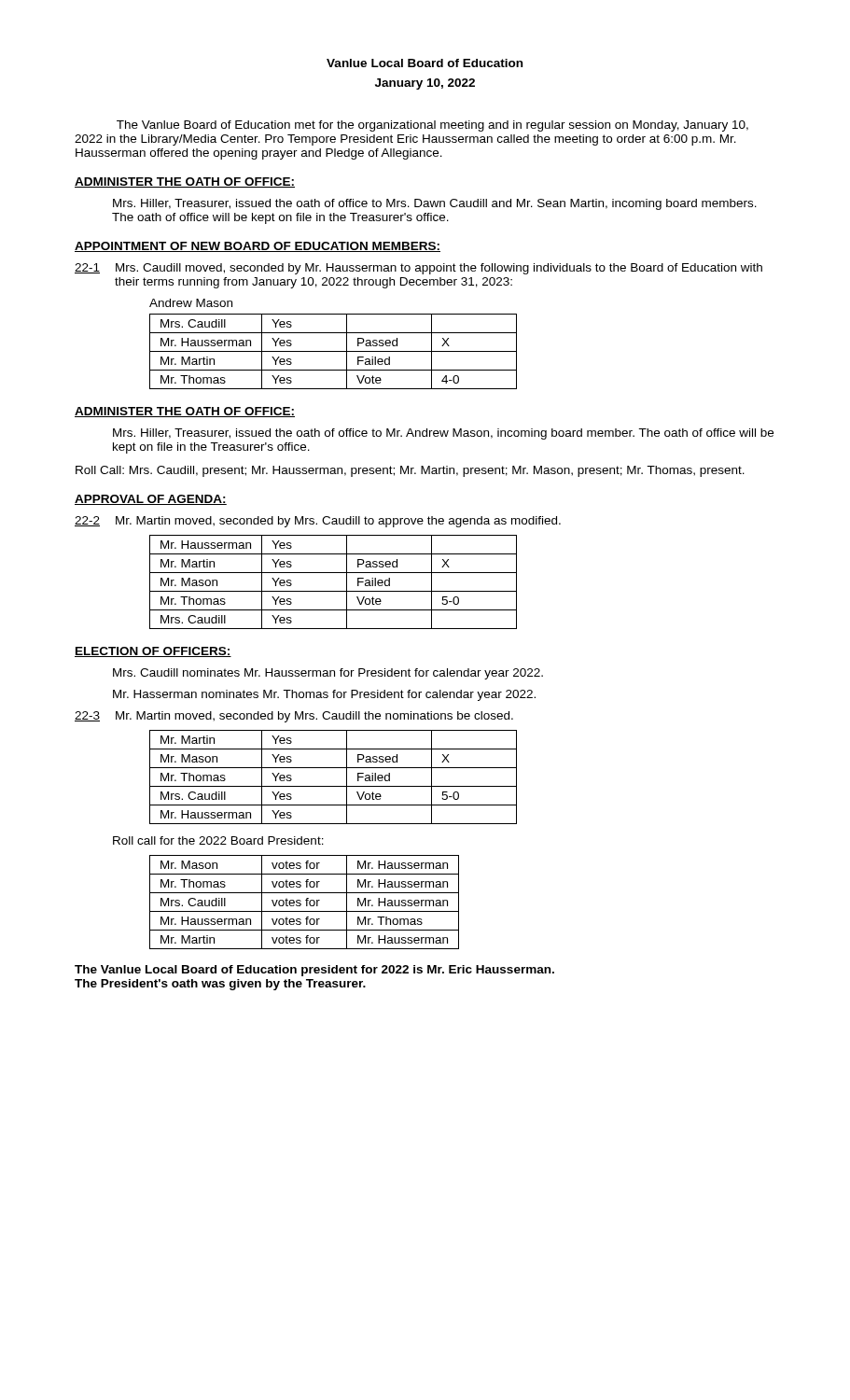
Task: Find the block starting "APPROVAL OF AGENDA:"
Action: (x=150, y=499)
